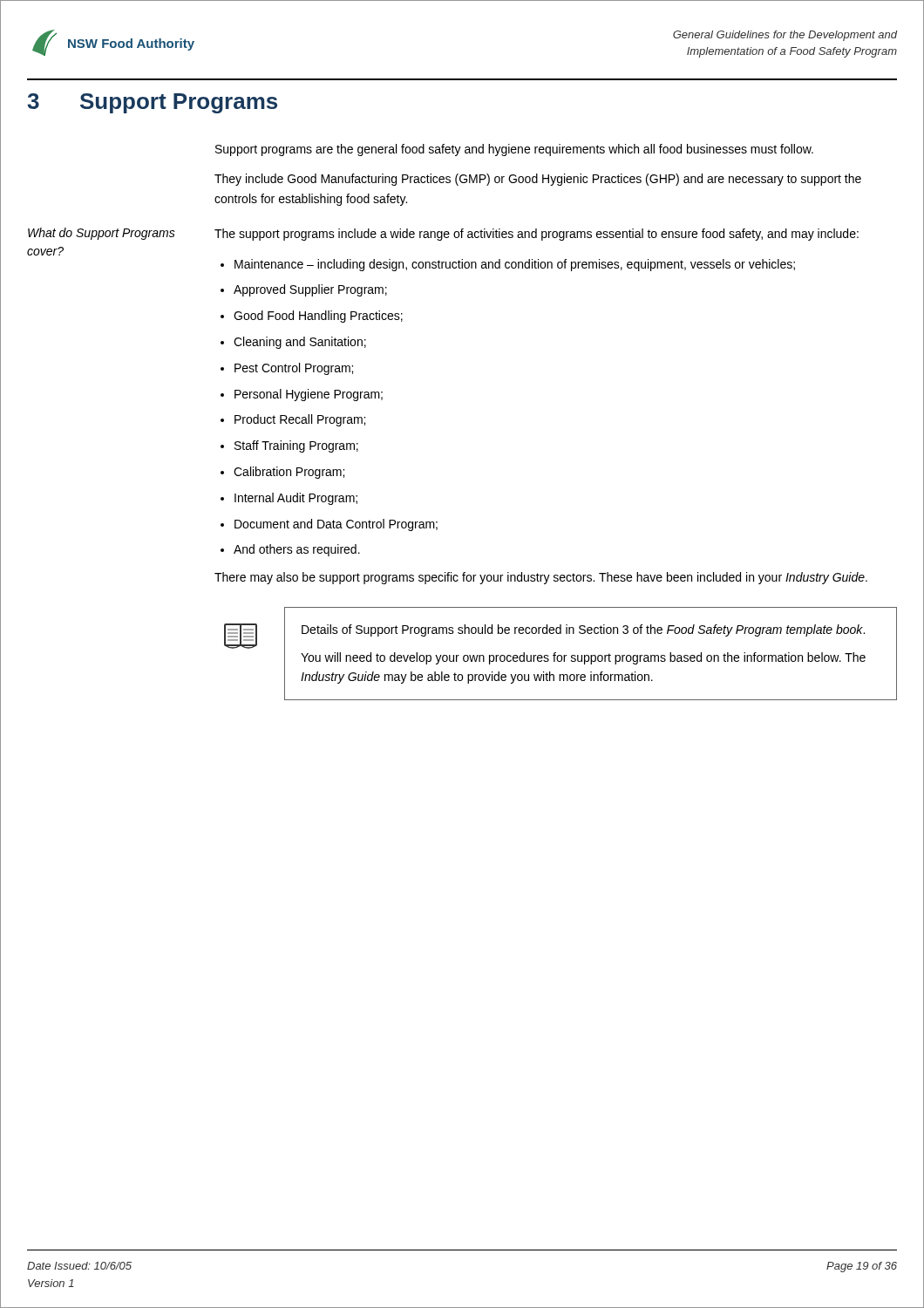
Task: Locate the list item that reads "Product Recall Program;"
Action: click(x=293, y=420)
